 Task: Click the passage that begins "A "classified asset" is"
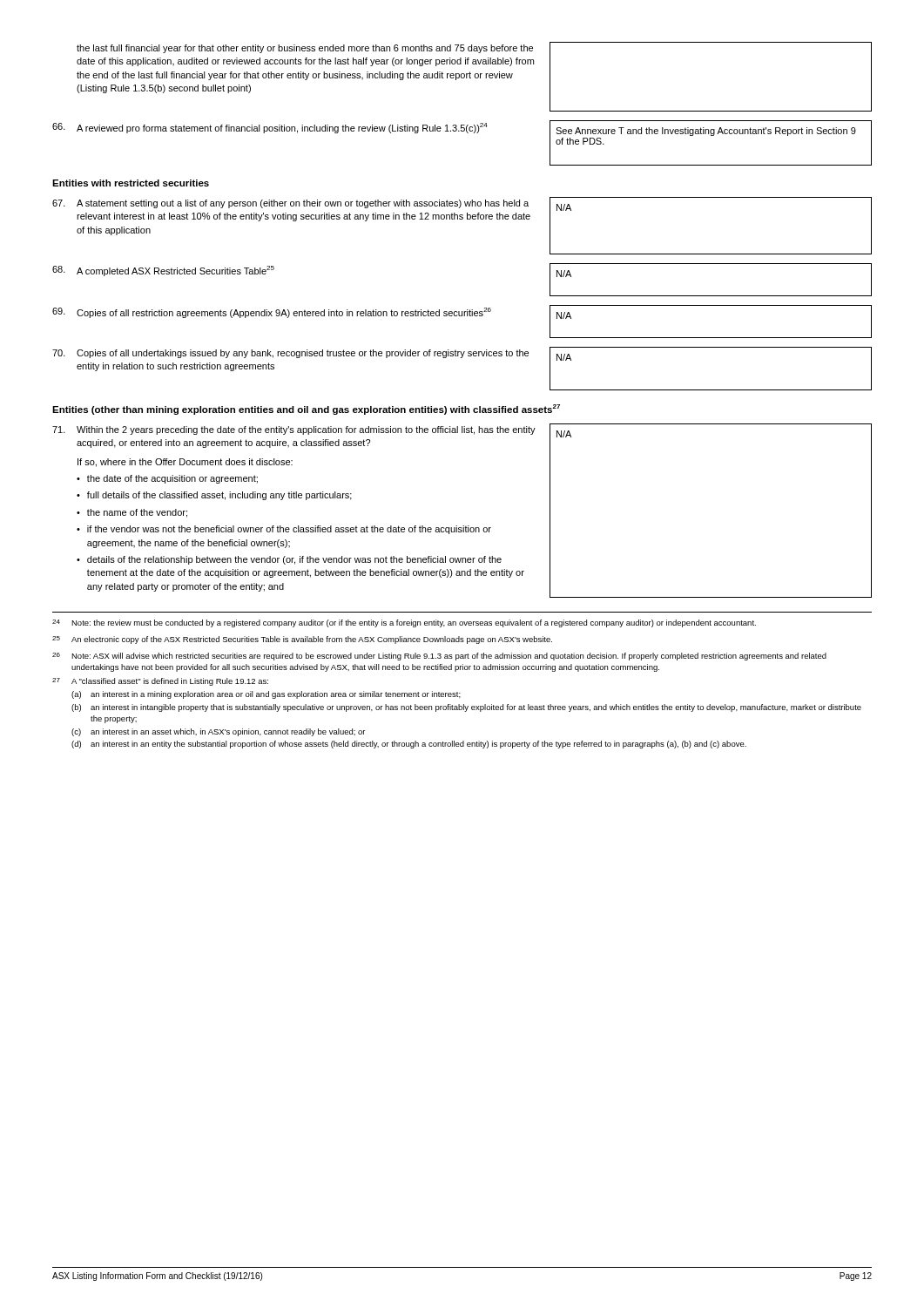click(472, 713)
